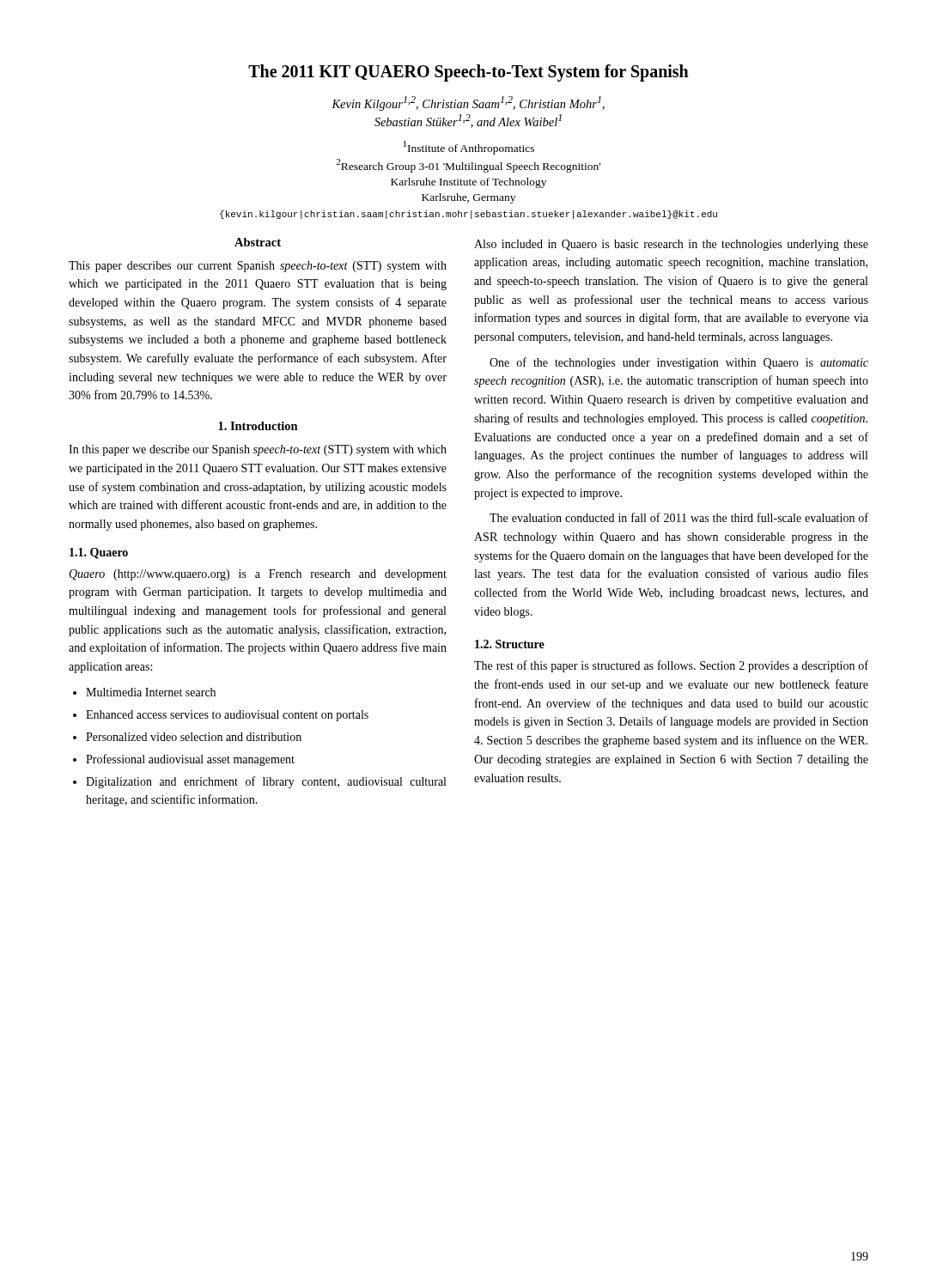The image size is (937, 1288).
Task: Point to "1. Introduction"
Action: 258,426
